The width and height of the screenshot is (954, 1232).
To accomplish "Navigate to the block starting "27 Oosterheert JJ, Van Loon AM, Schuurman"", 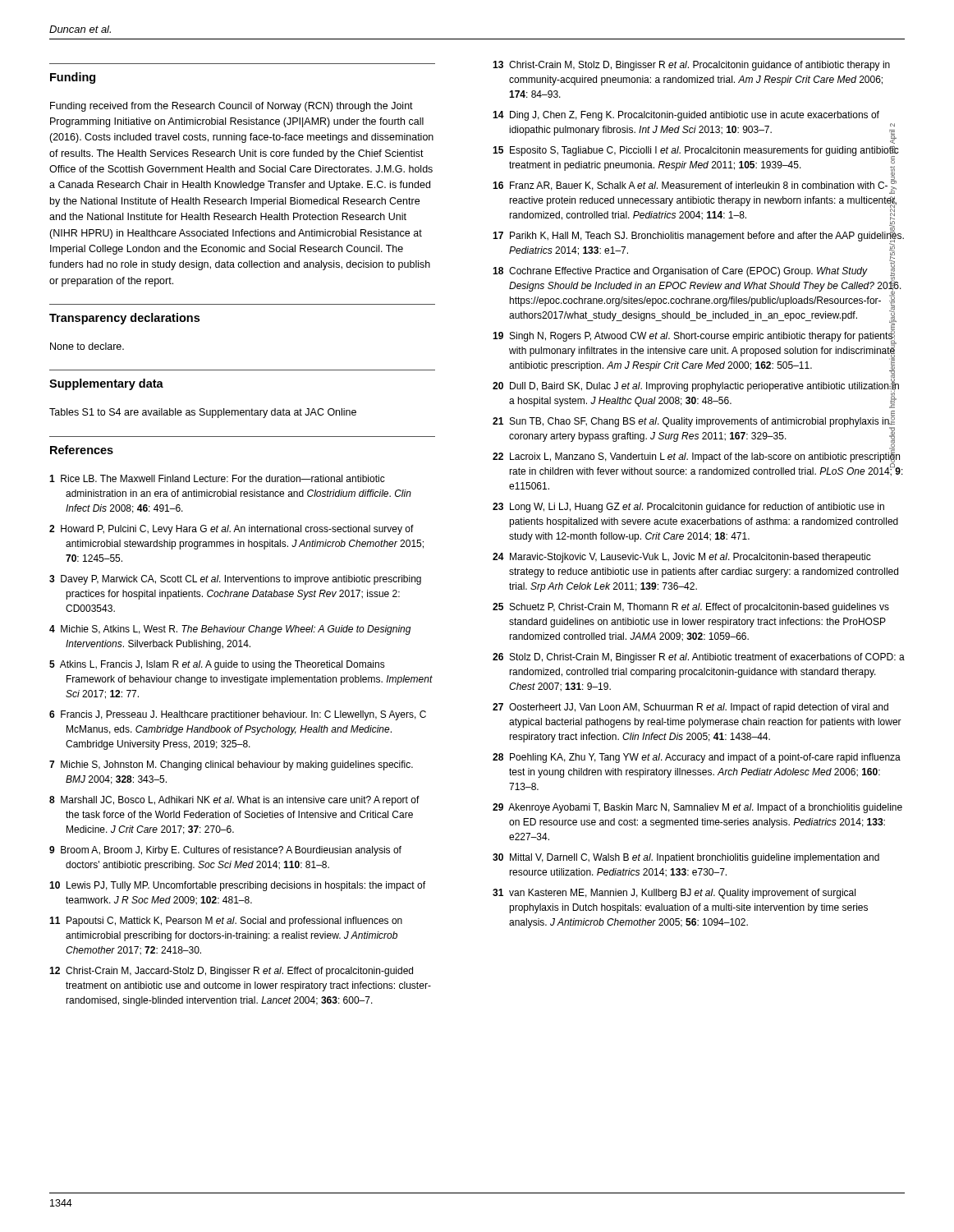I will (x=697, y=722).
